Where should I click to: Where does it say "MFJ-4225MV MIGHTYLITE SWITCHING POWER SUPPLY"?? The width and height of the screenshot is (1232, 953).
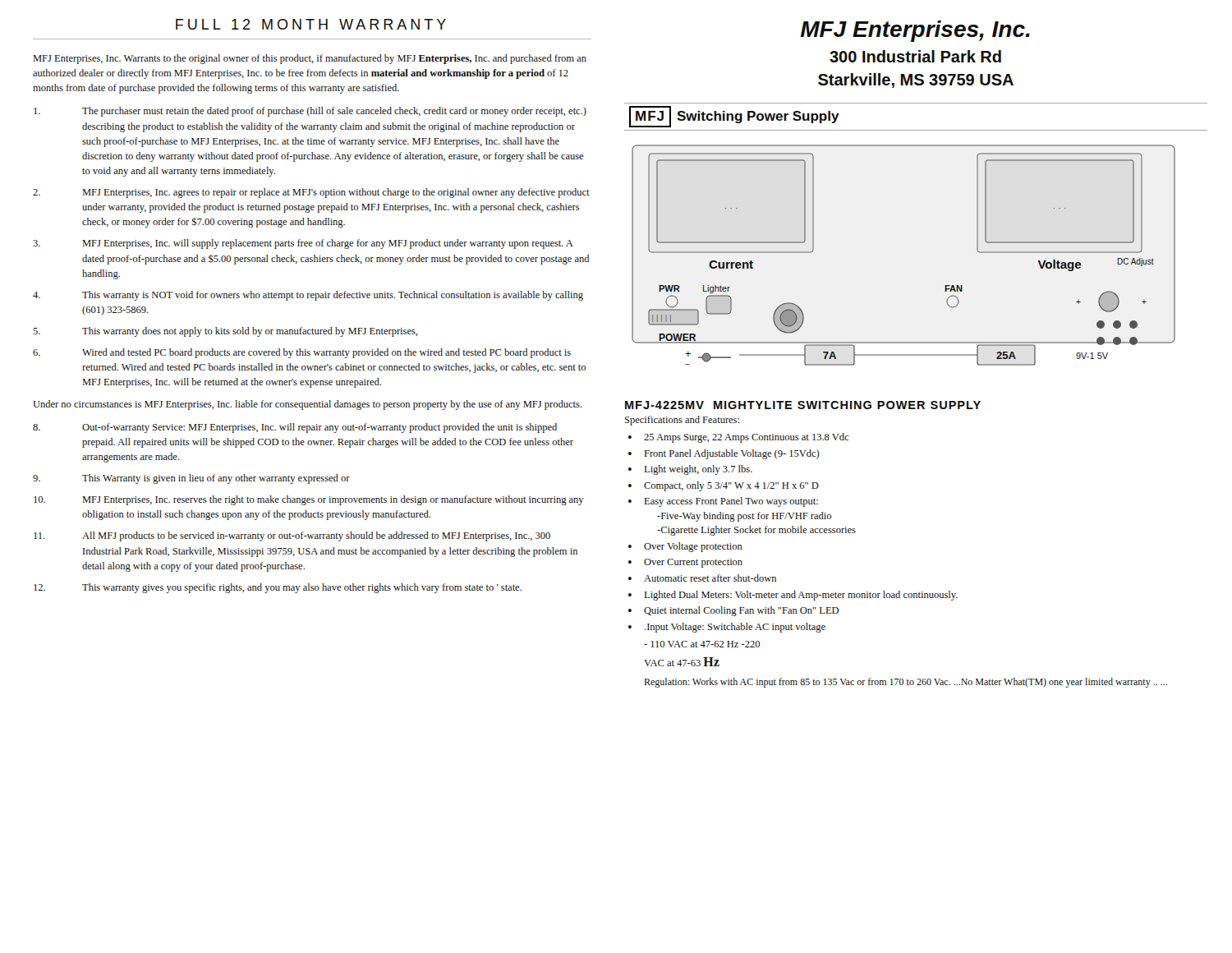tap(803, 405)
